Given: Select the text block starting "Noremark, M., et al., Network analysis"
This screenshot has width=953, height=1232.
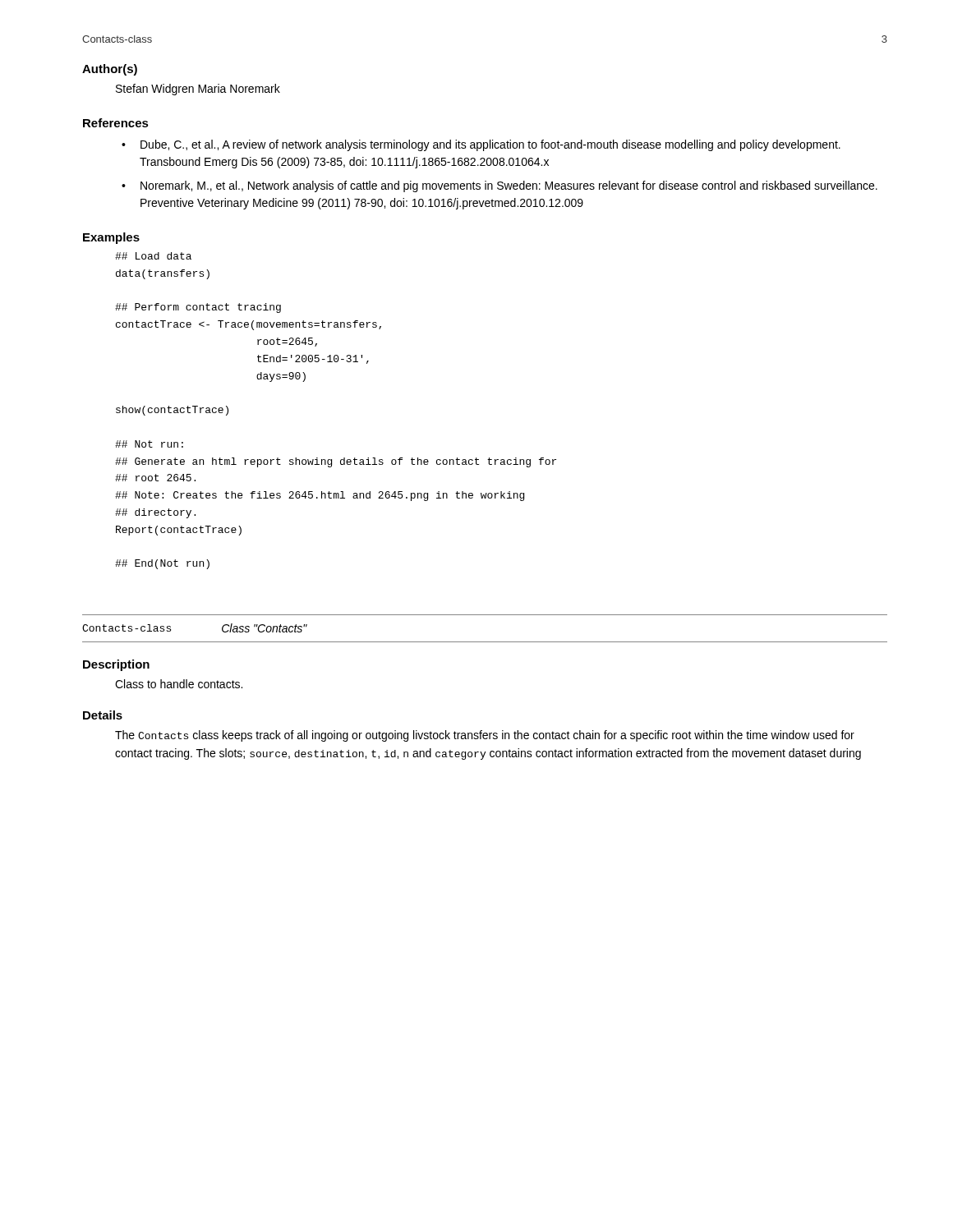Looking at the screenshot, I should (509, 194).
